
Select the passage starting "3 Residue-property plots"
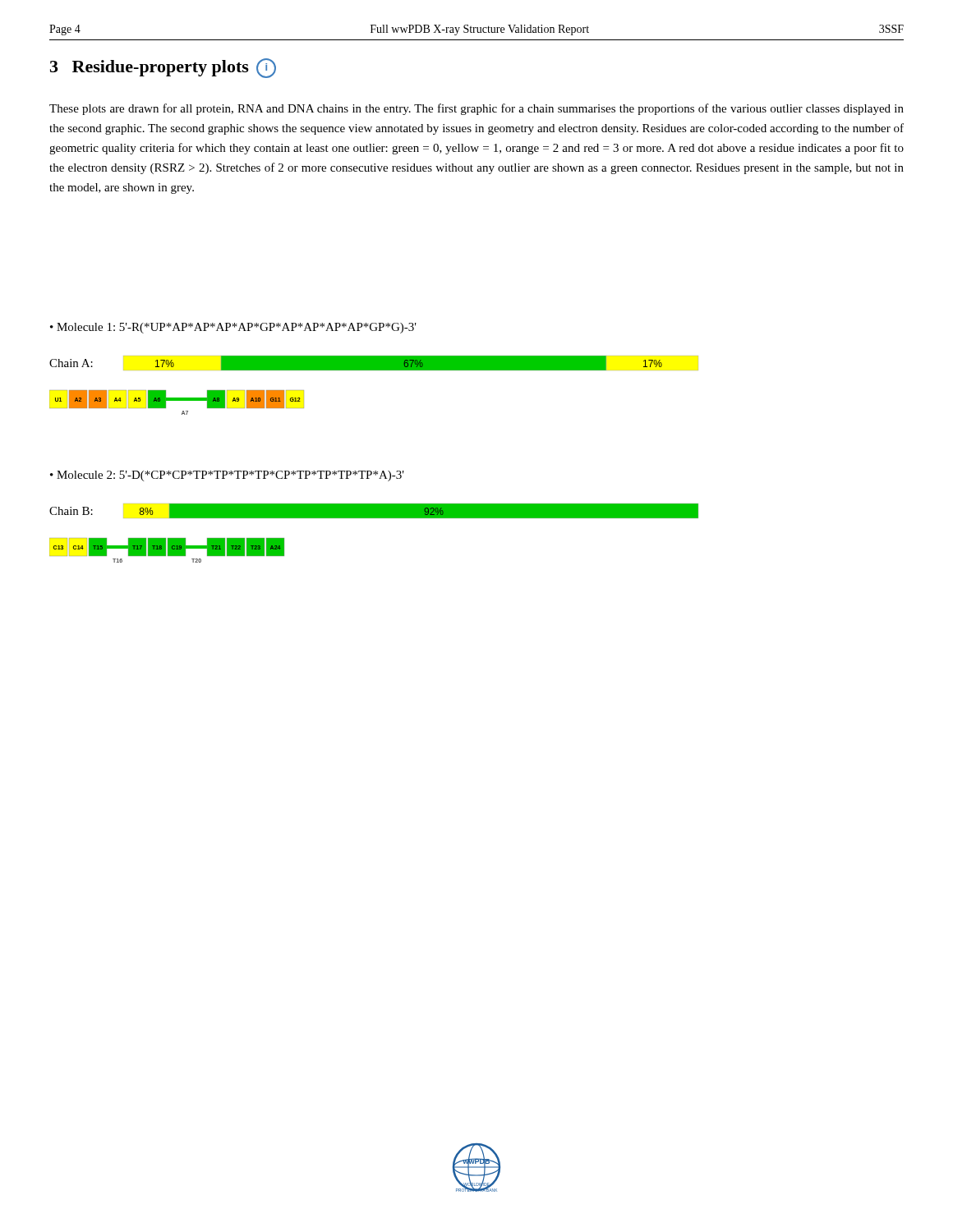(163, 67)
